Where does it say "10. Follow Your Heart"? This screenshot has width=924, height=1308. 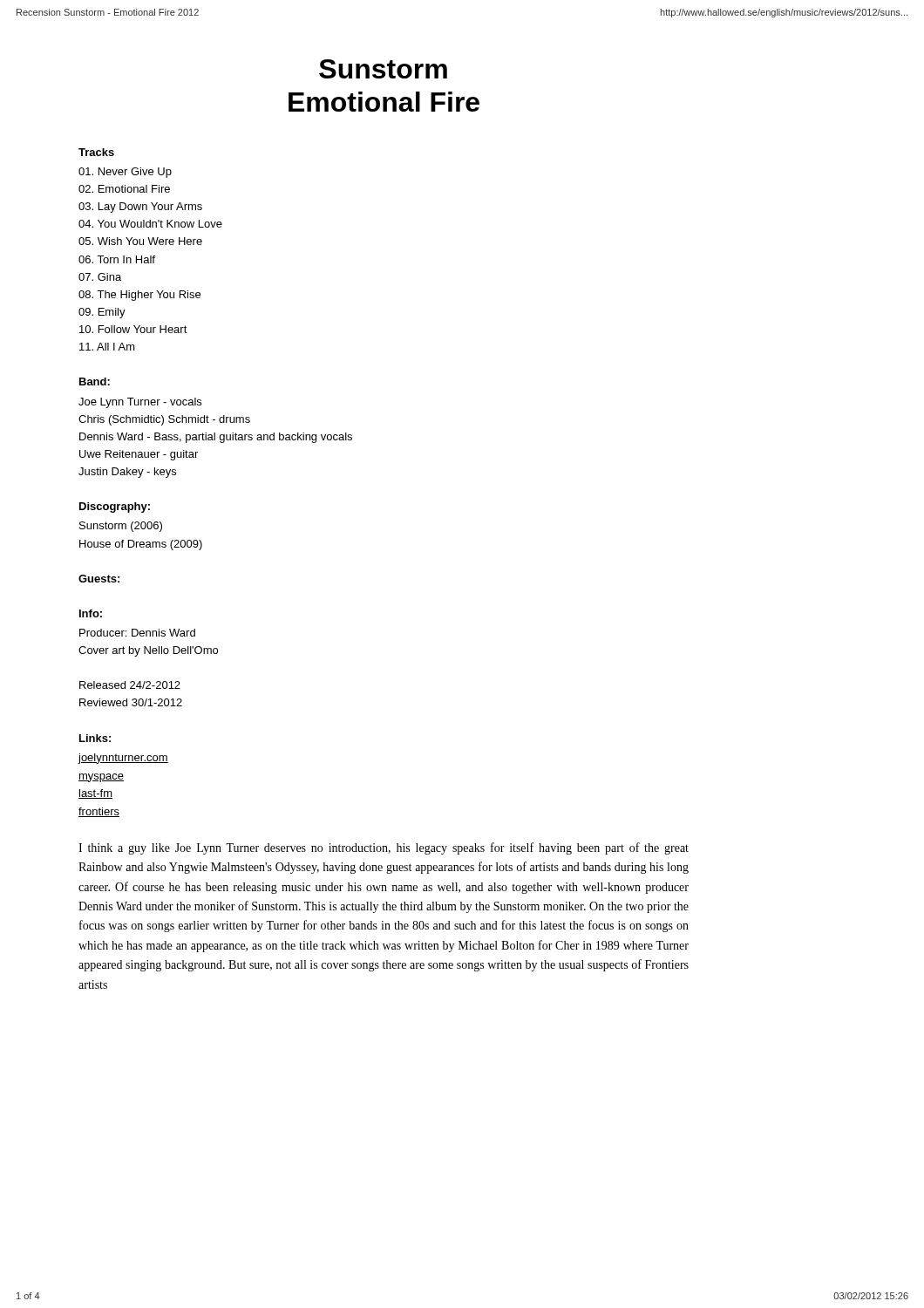click(133, 329)
